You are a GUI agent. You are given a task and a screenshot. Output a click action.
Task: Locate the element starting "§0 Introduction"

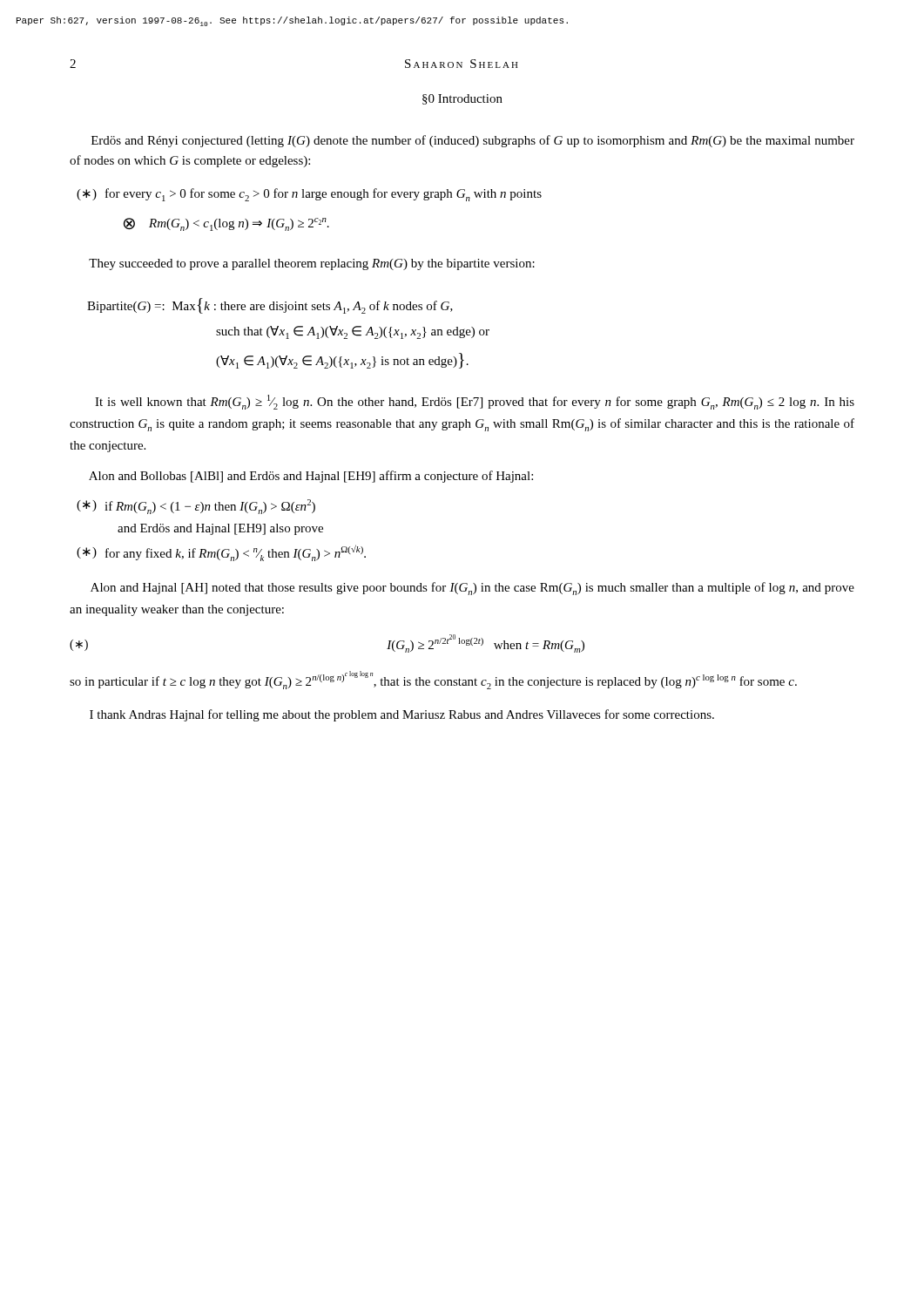[462, 98]
